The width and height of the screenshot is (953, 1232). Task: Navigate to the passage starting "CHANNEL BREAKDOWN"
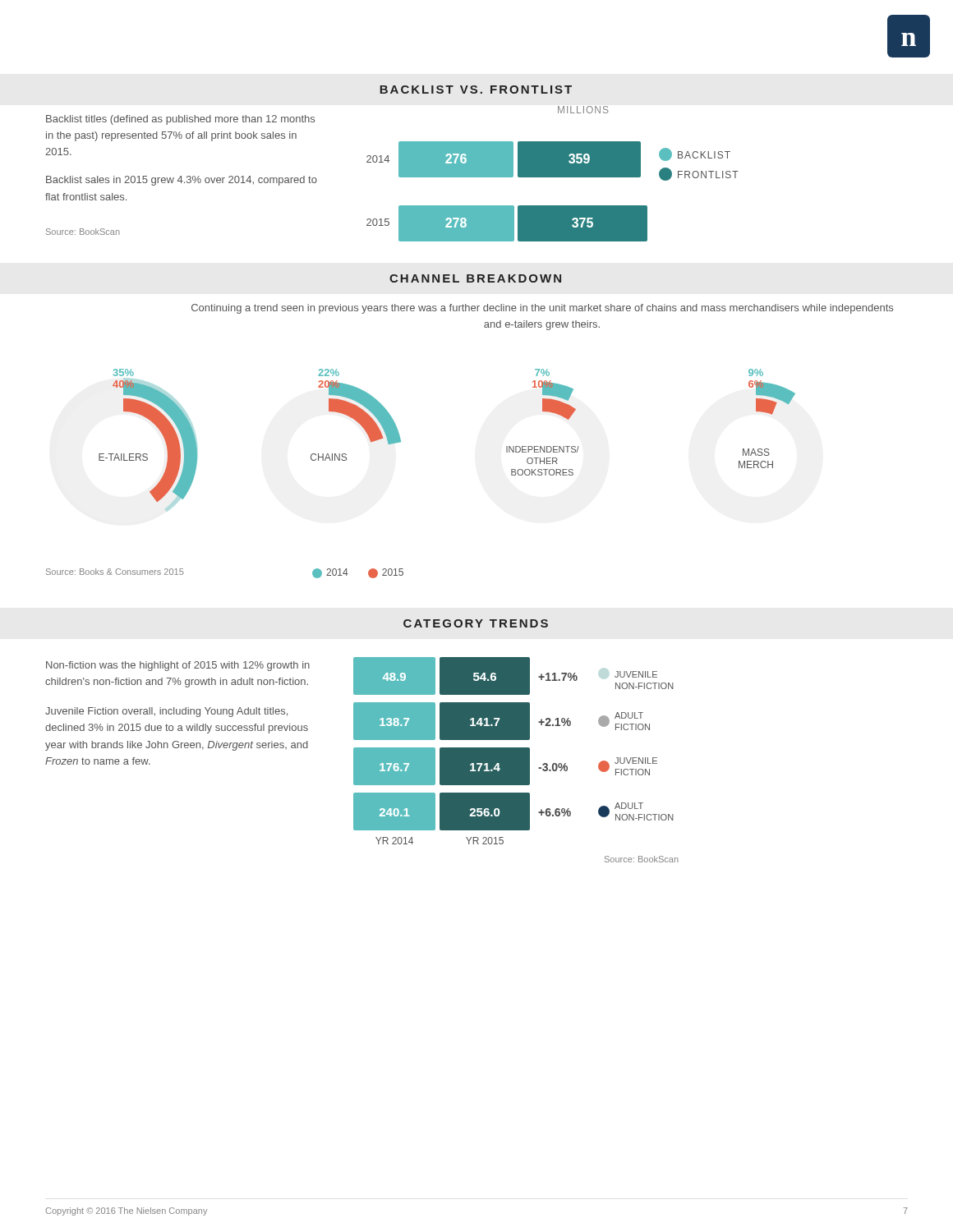tap(476, 278)
